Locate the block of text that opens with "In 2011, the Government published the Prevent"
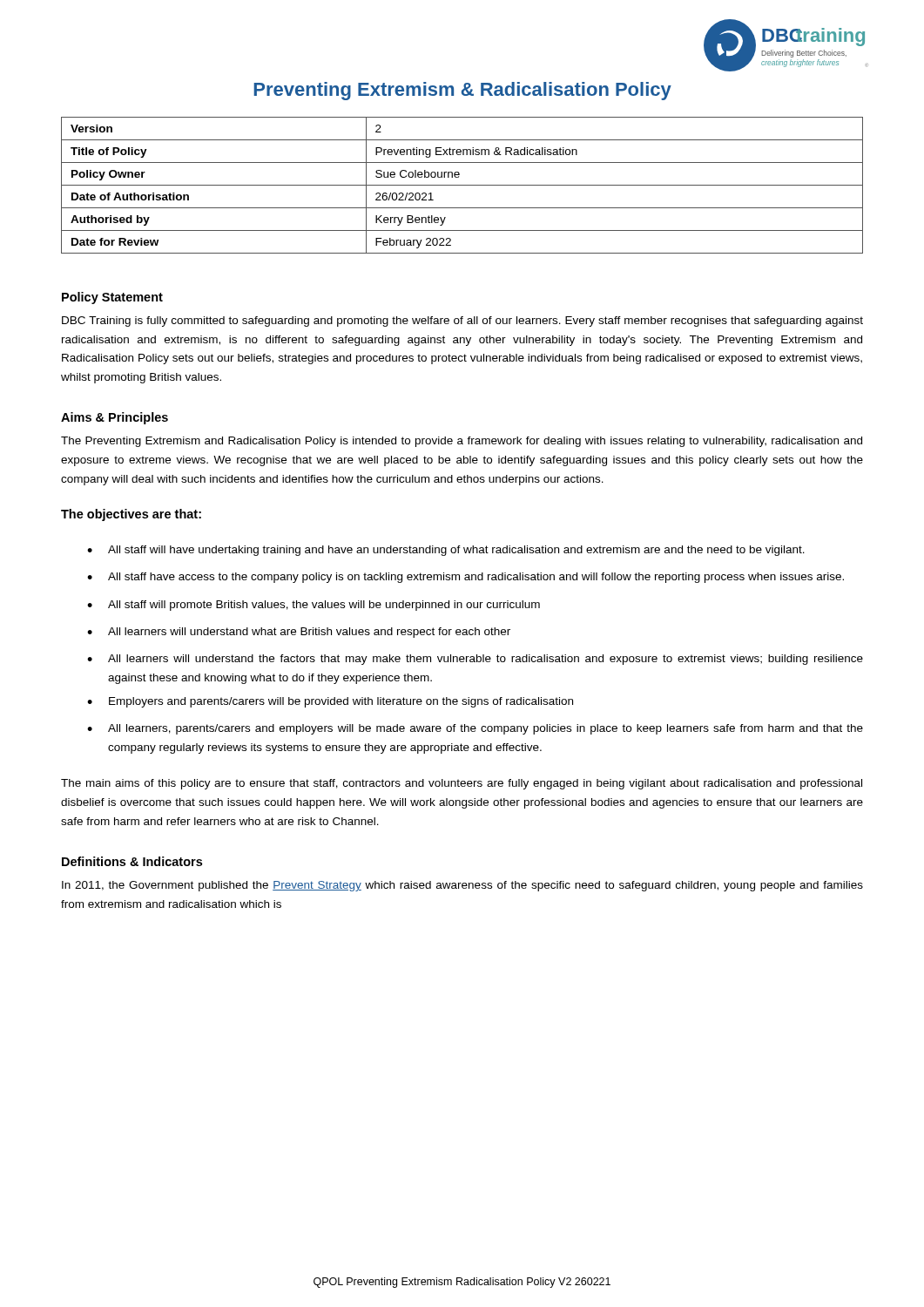The image size is (924, 1307). coord(462,895)
